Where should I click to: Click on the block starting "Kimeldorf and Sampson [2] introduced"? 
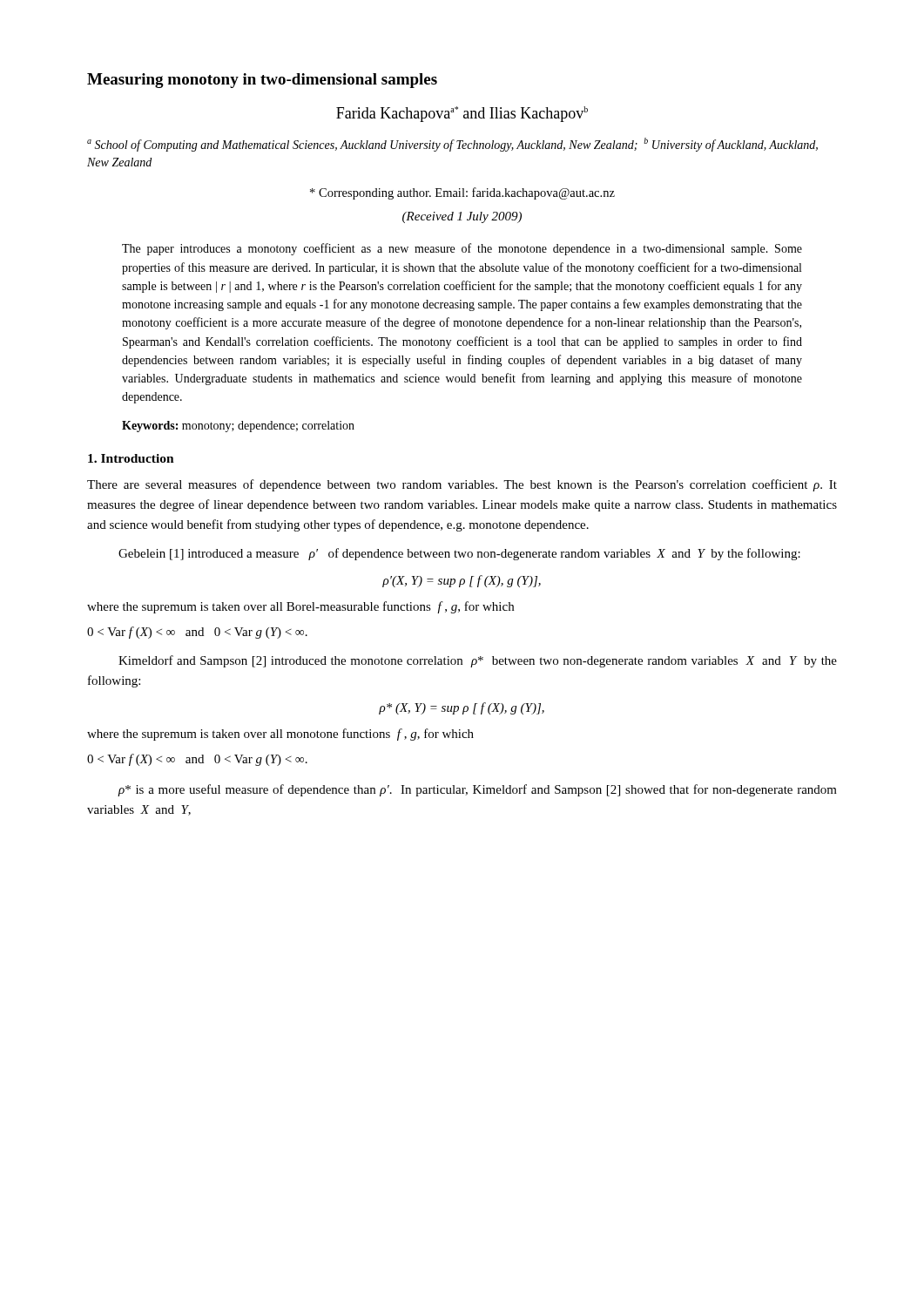(462, 671)
